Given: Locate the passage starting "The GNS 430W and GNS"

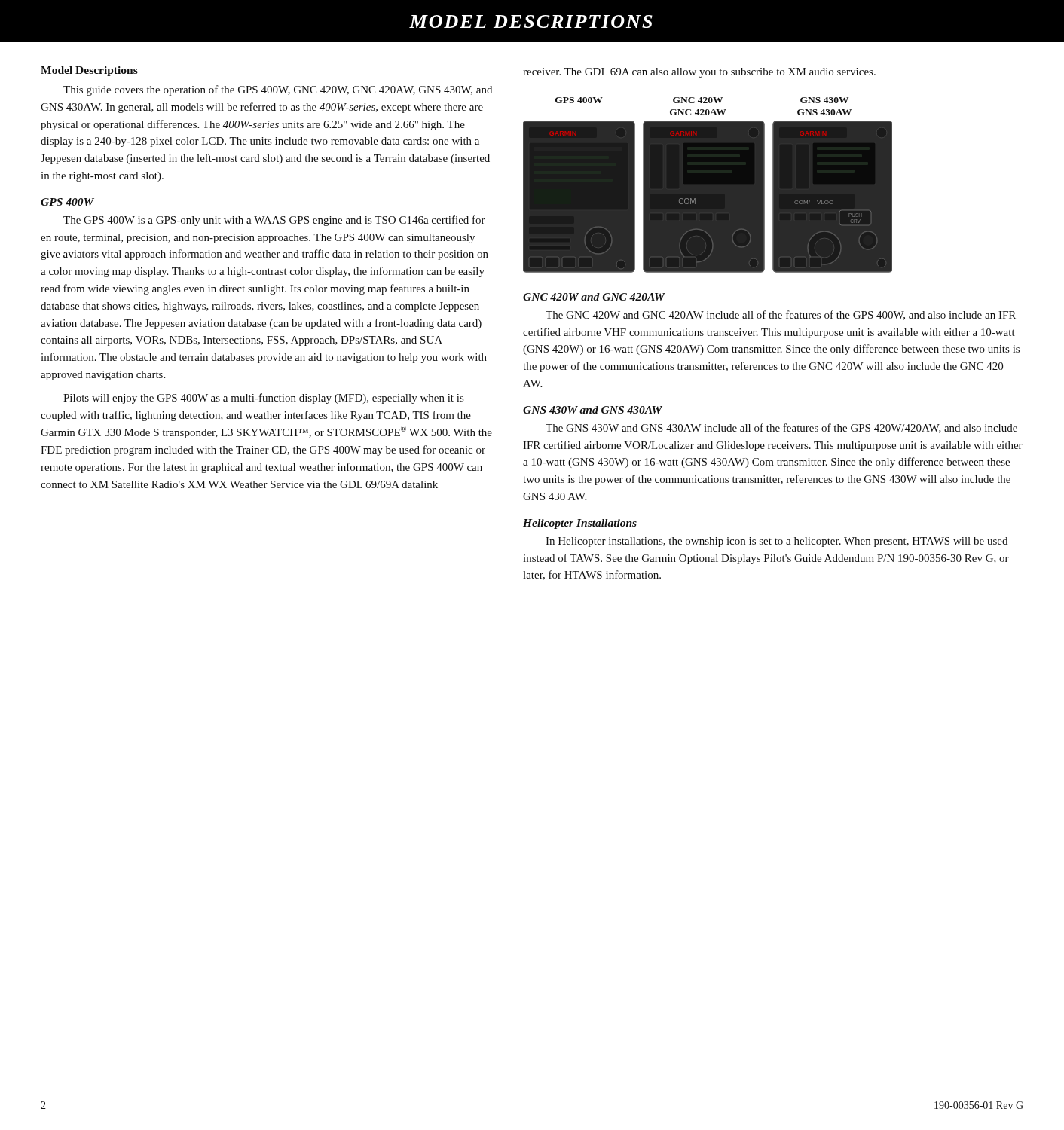Looking at the screenshot, I should (x=773, y=462).
